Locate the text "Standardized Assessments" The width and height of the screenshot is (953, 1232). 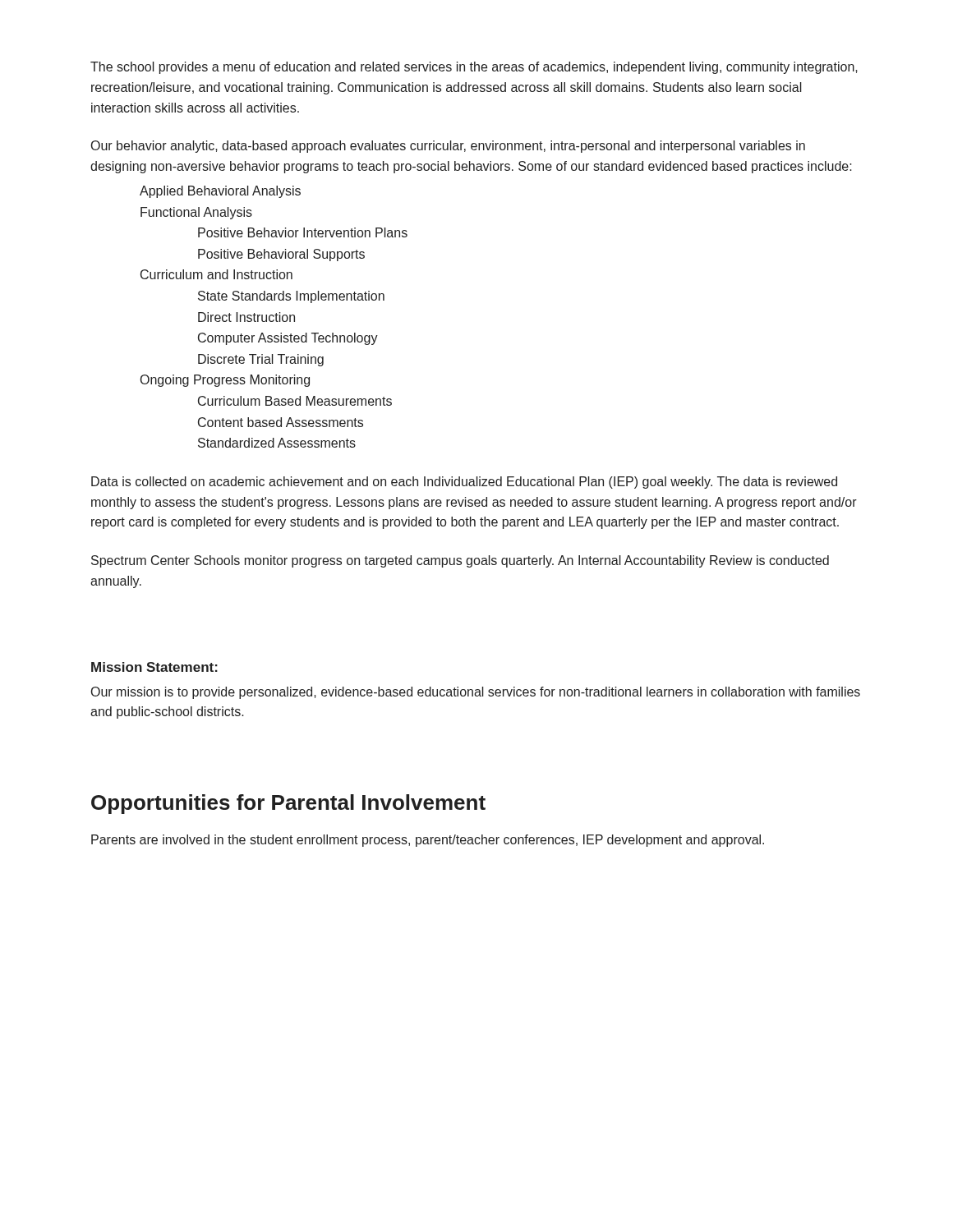point(276,443)
